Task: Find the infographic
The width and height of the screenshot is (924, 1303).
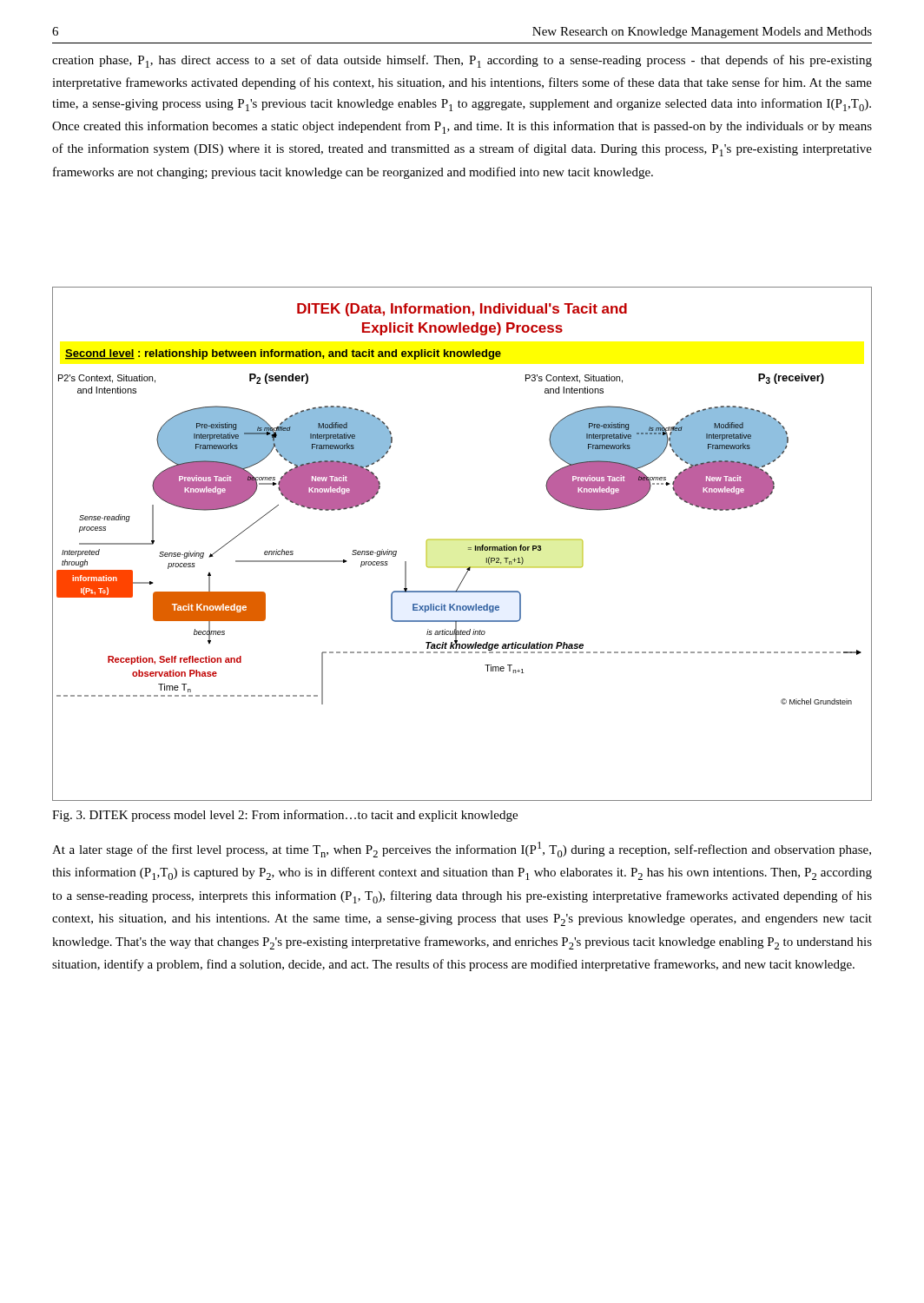Action: point(462,544)
